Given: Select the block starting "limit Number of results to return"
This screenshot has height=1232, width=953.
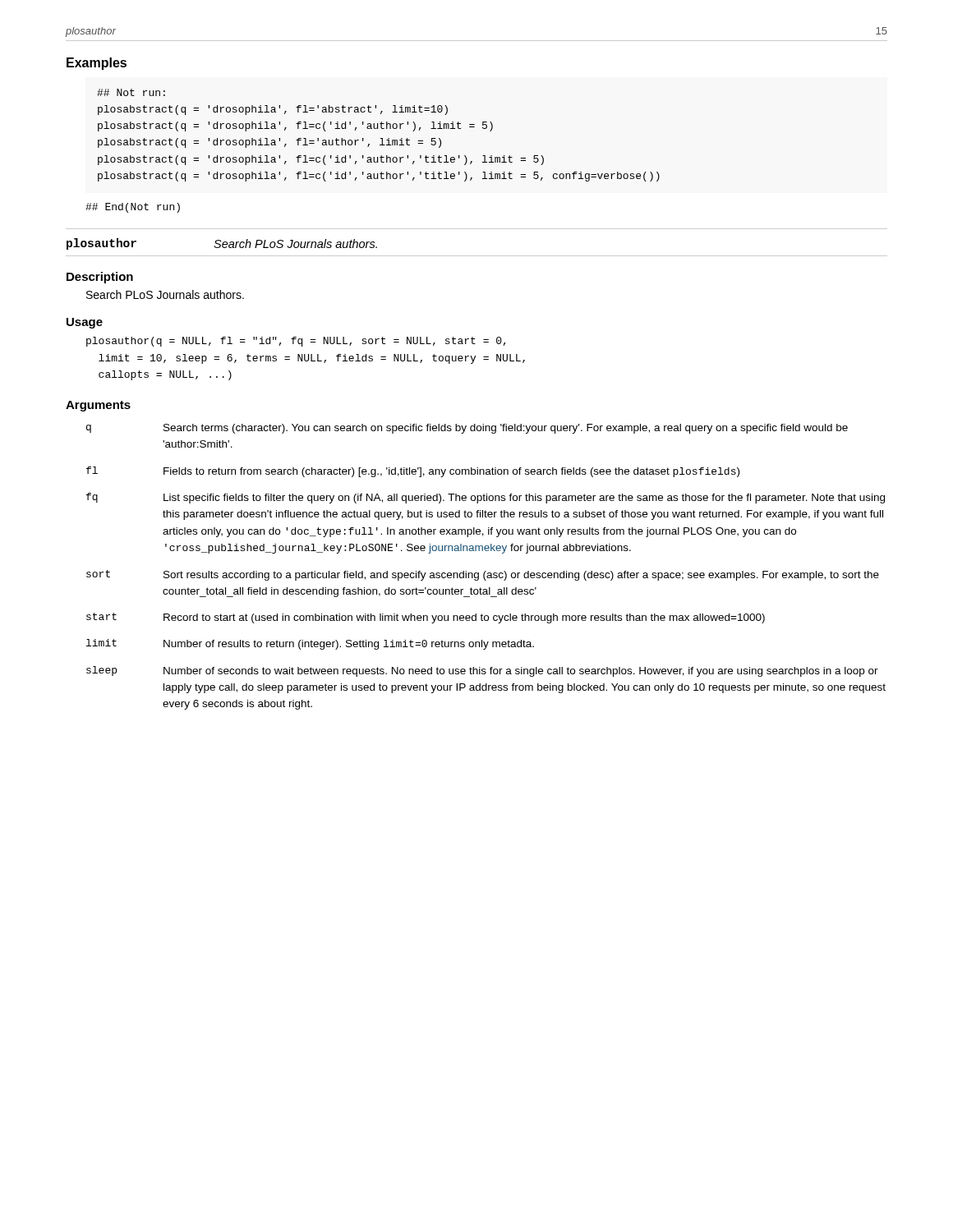Looking at the screenshot, I should [x=496, y=646].
